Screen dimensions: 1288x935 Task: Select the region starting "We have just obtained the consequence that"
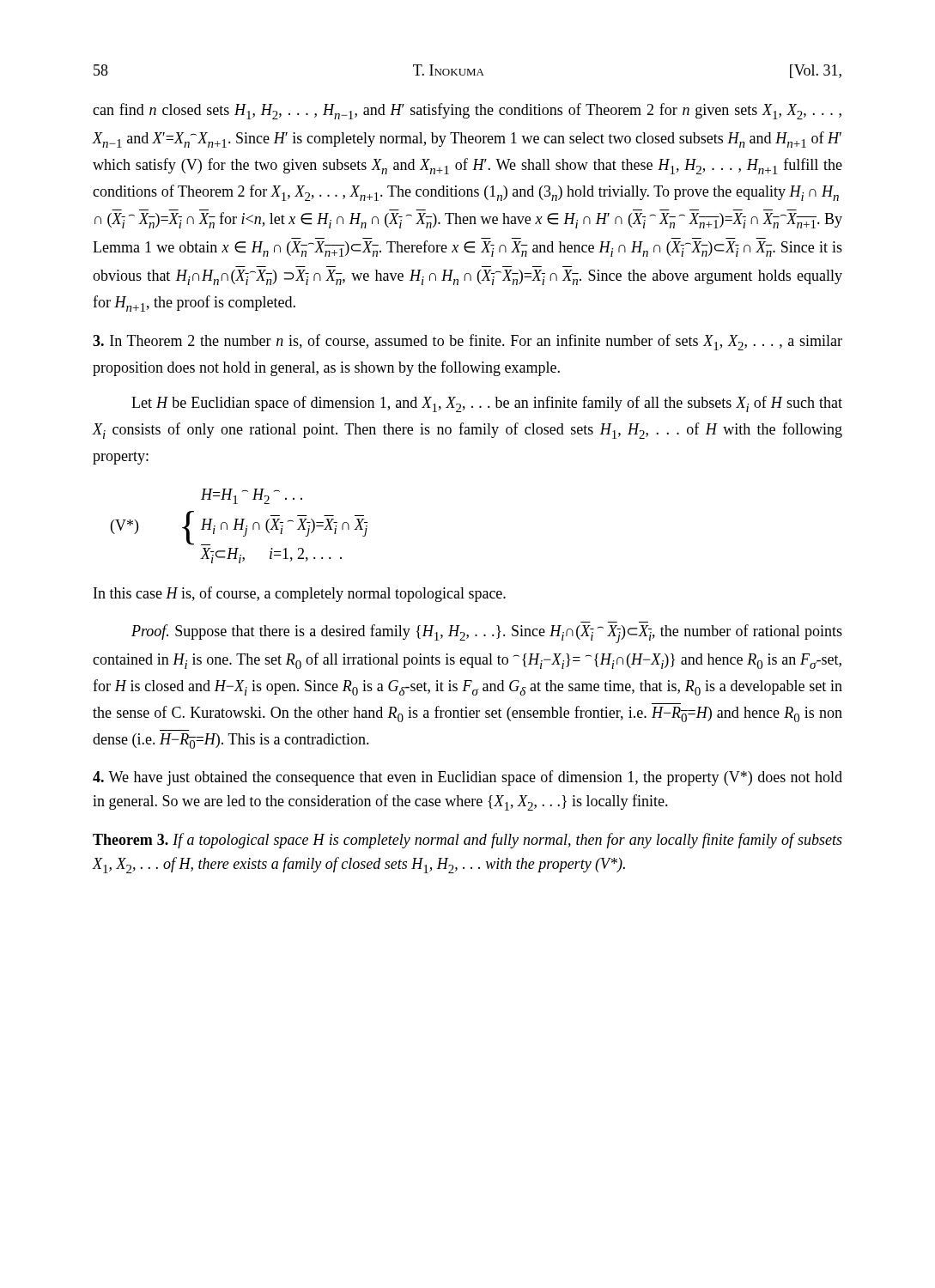468,792
